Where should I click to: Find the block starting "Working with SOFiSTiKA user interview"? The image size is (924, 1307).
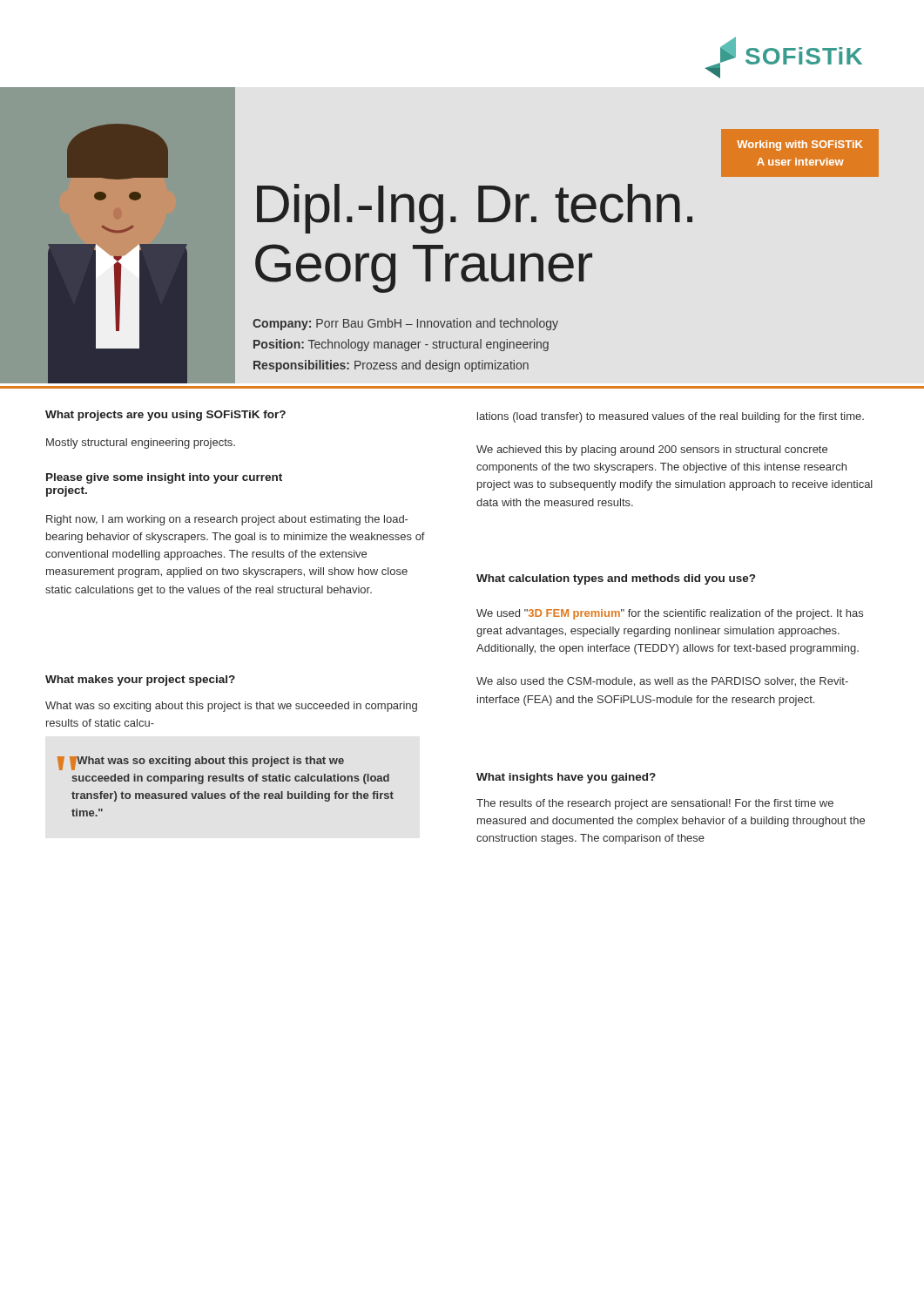coord(800,153)
